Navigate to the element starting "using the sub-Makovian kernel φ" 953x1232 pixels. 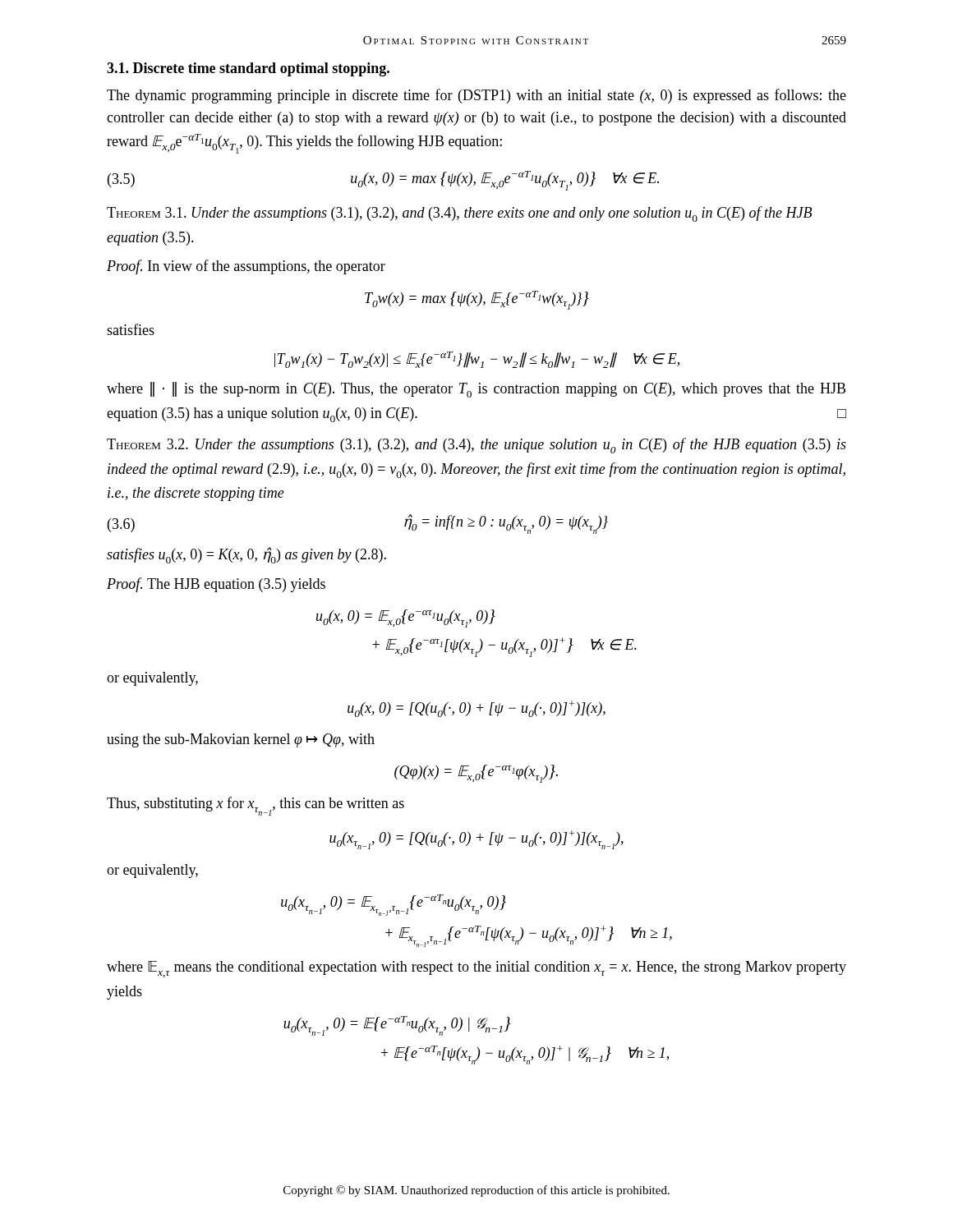[x=241, y=739]
